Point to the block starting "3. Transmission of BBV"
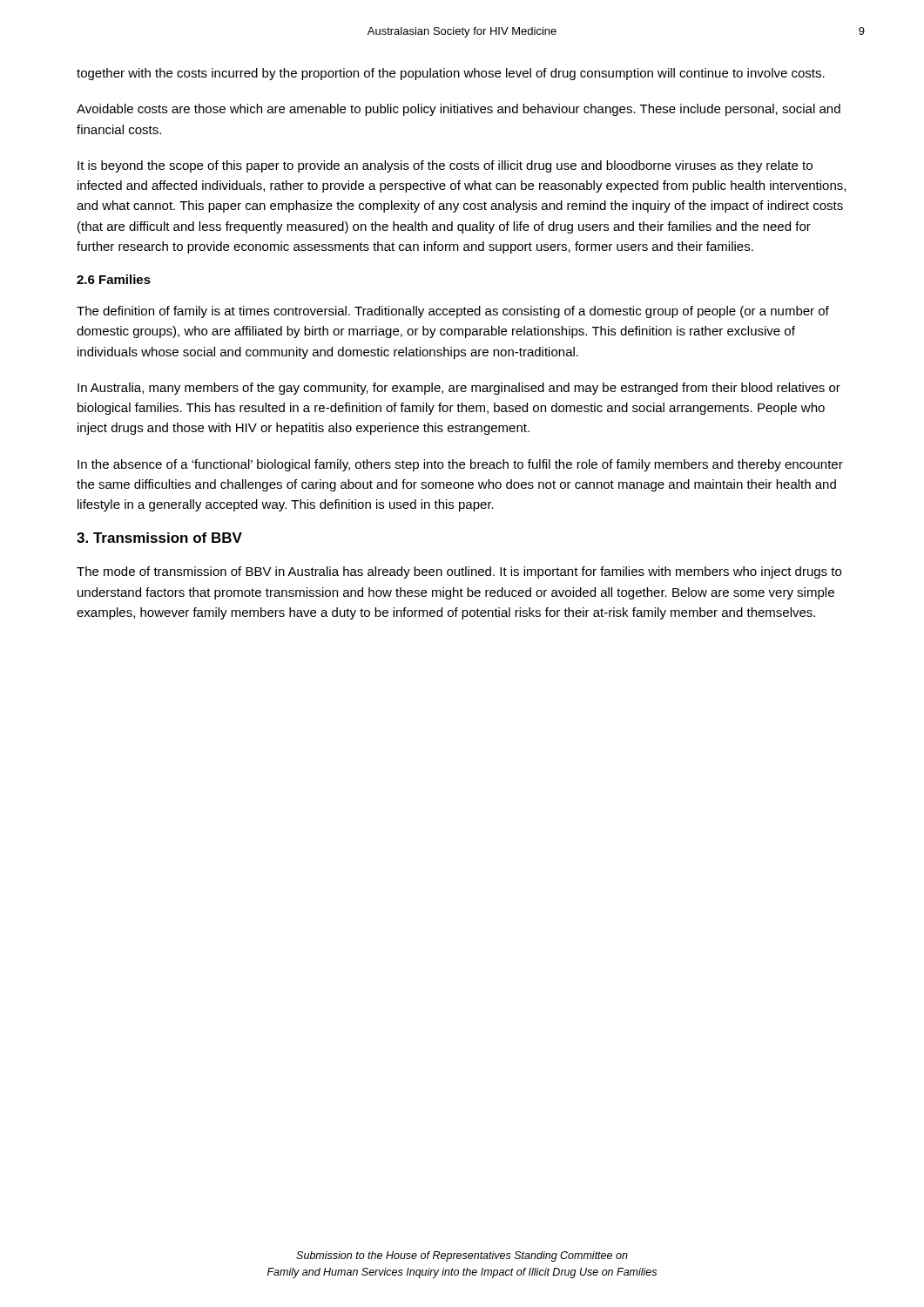 click(x=159, y=538)
